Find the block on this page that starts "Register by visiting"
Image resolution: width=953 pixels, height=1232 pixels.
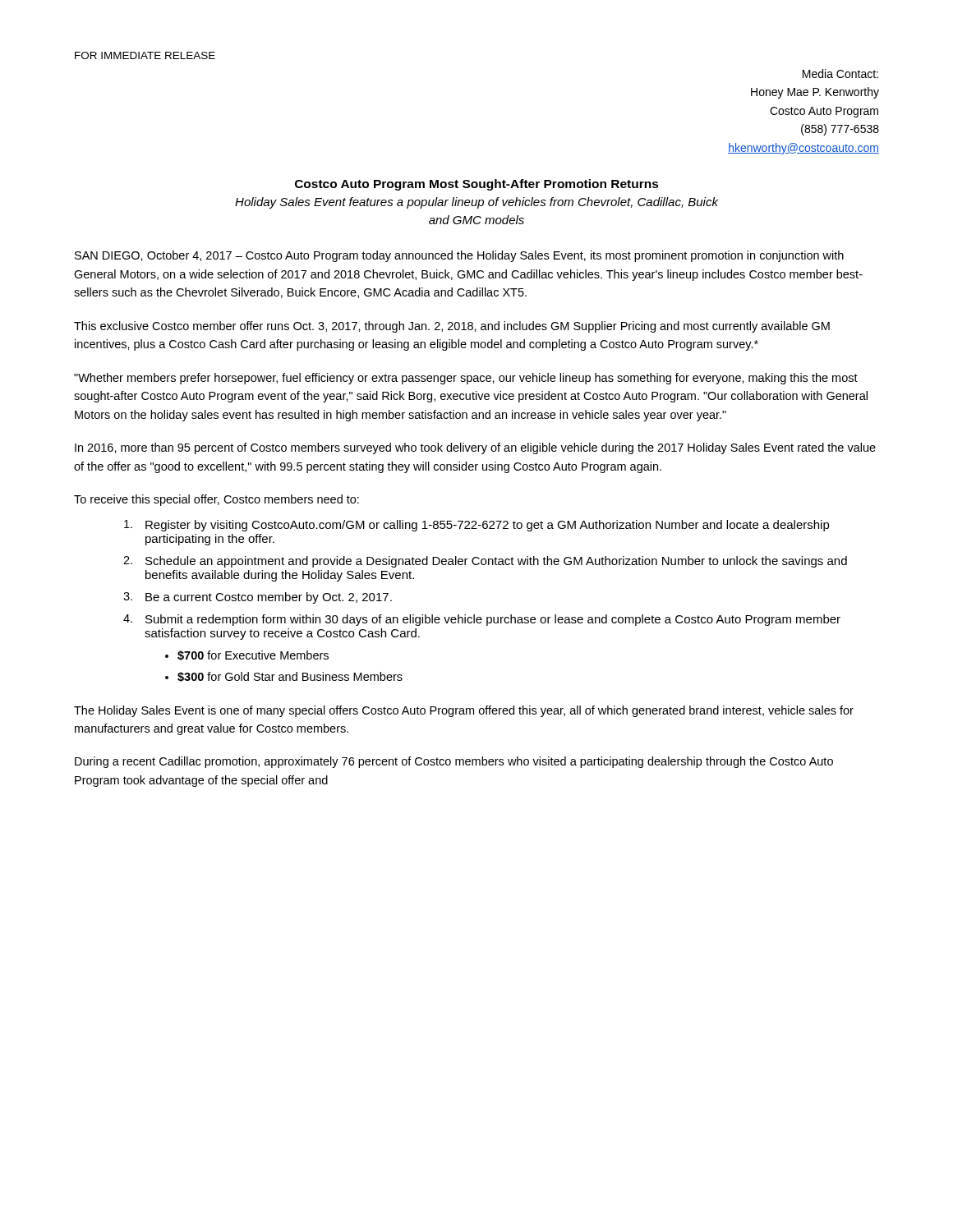coord(501,531)
